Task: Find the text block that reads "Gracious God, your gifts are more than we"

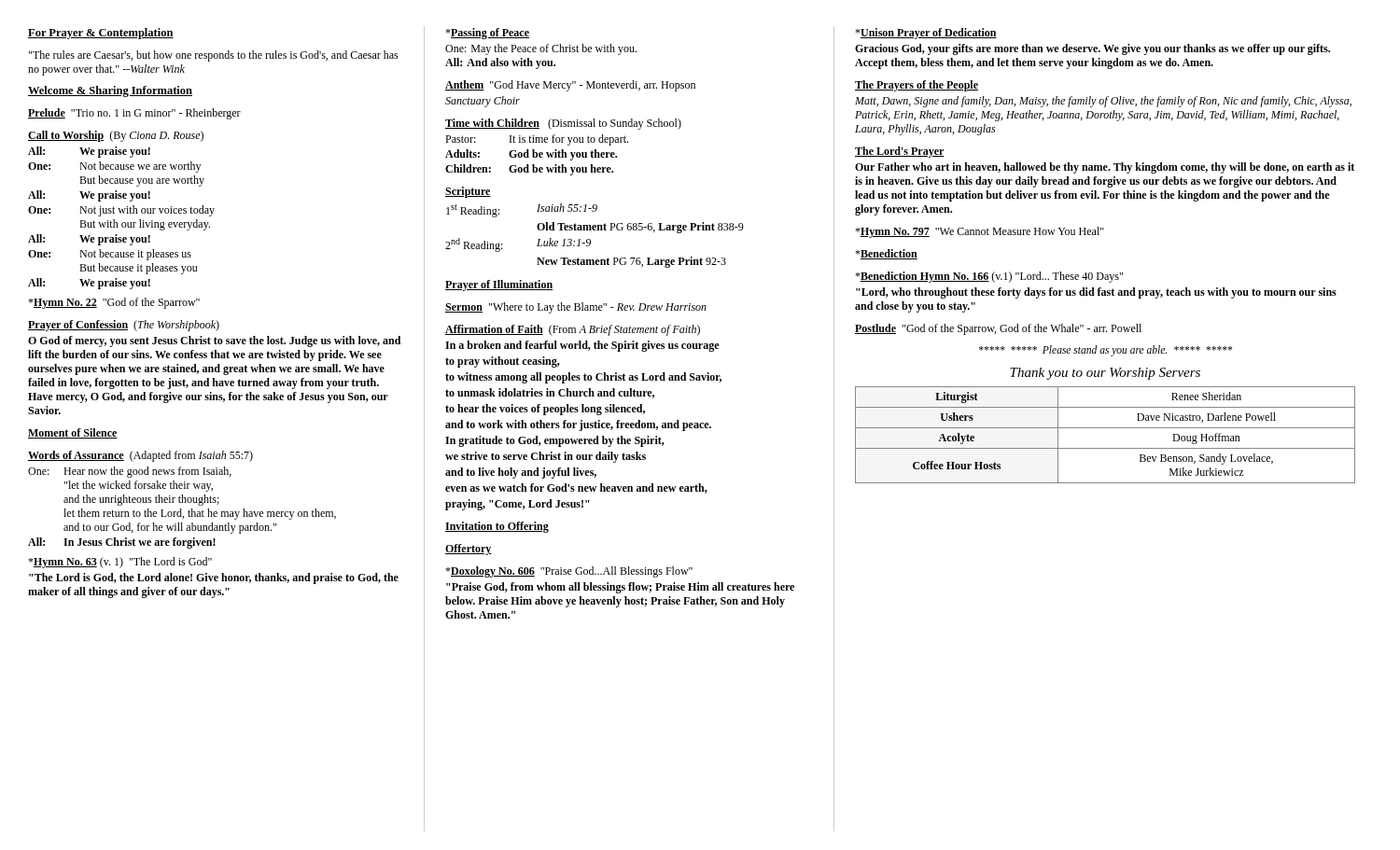Action: (x=1105, y=56)
